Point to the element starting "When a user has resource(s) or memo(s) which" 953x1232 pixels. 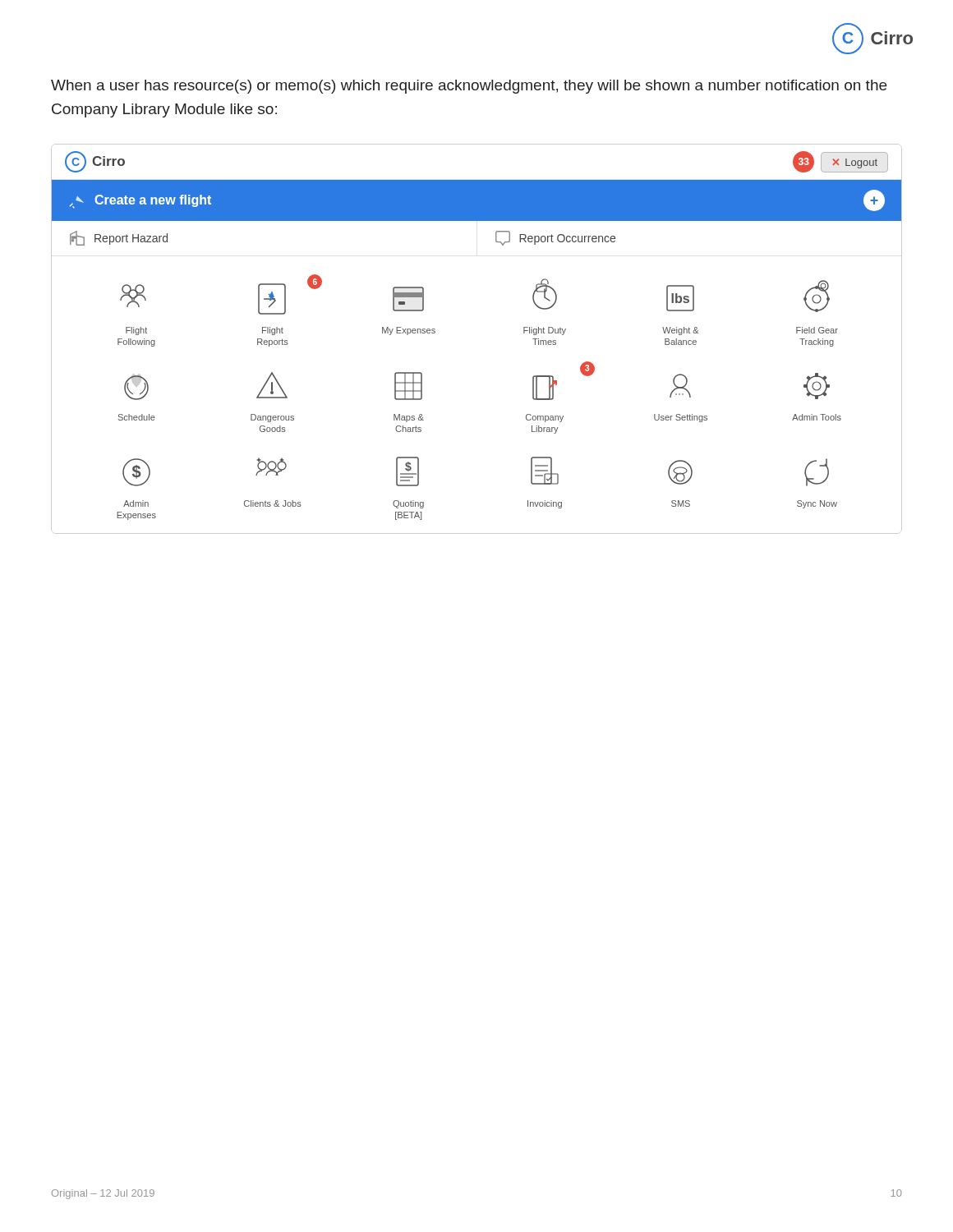pyautogui.click(x=469, y=97)
